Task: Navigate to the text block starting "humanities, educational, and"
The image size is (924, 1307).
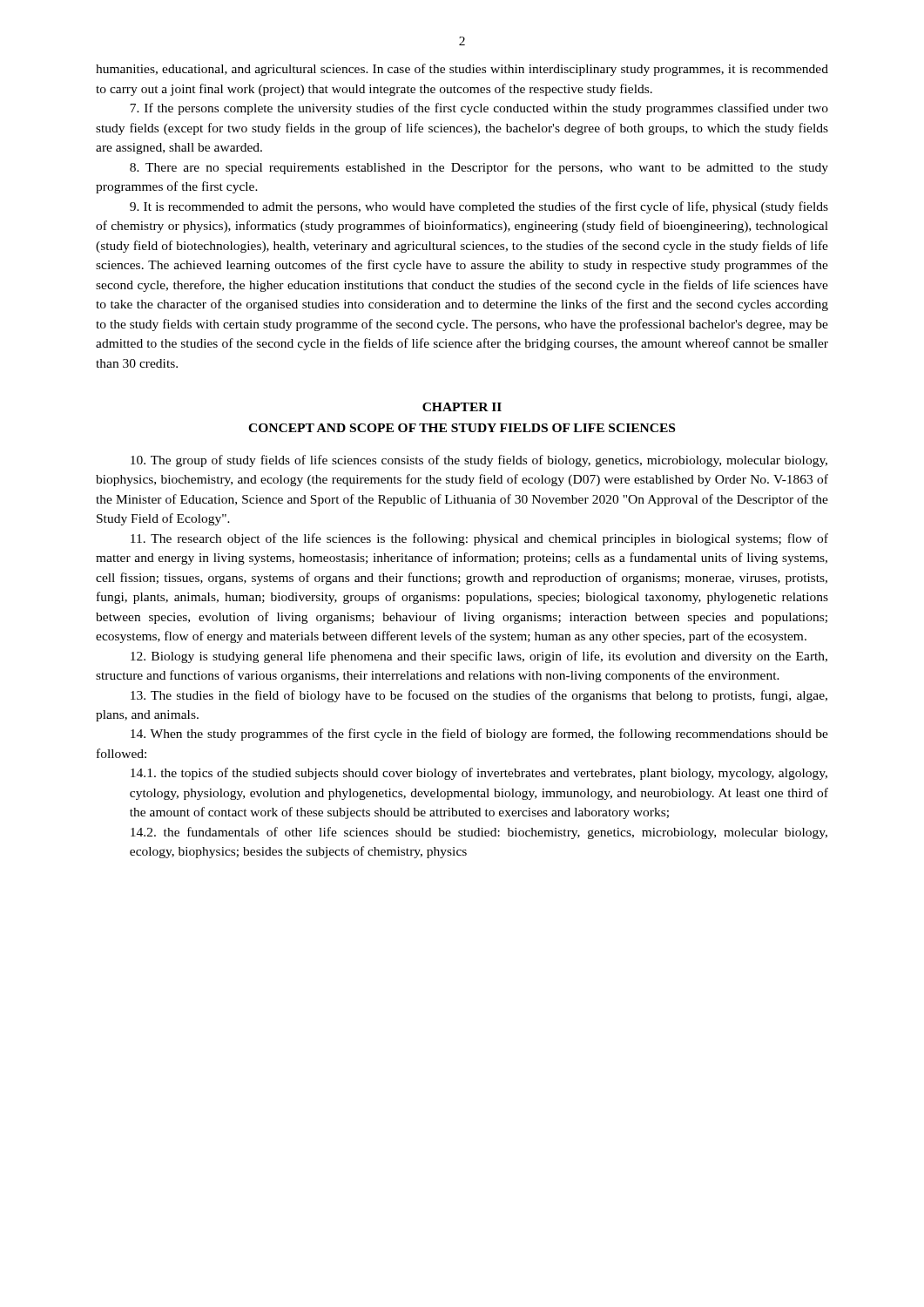Action: (462, 216)
